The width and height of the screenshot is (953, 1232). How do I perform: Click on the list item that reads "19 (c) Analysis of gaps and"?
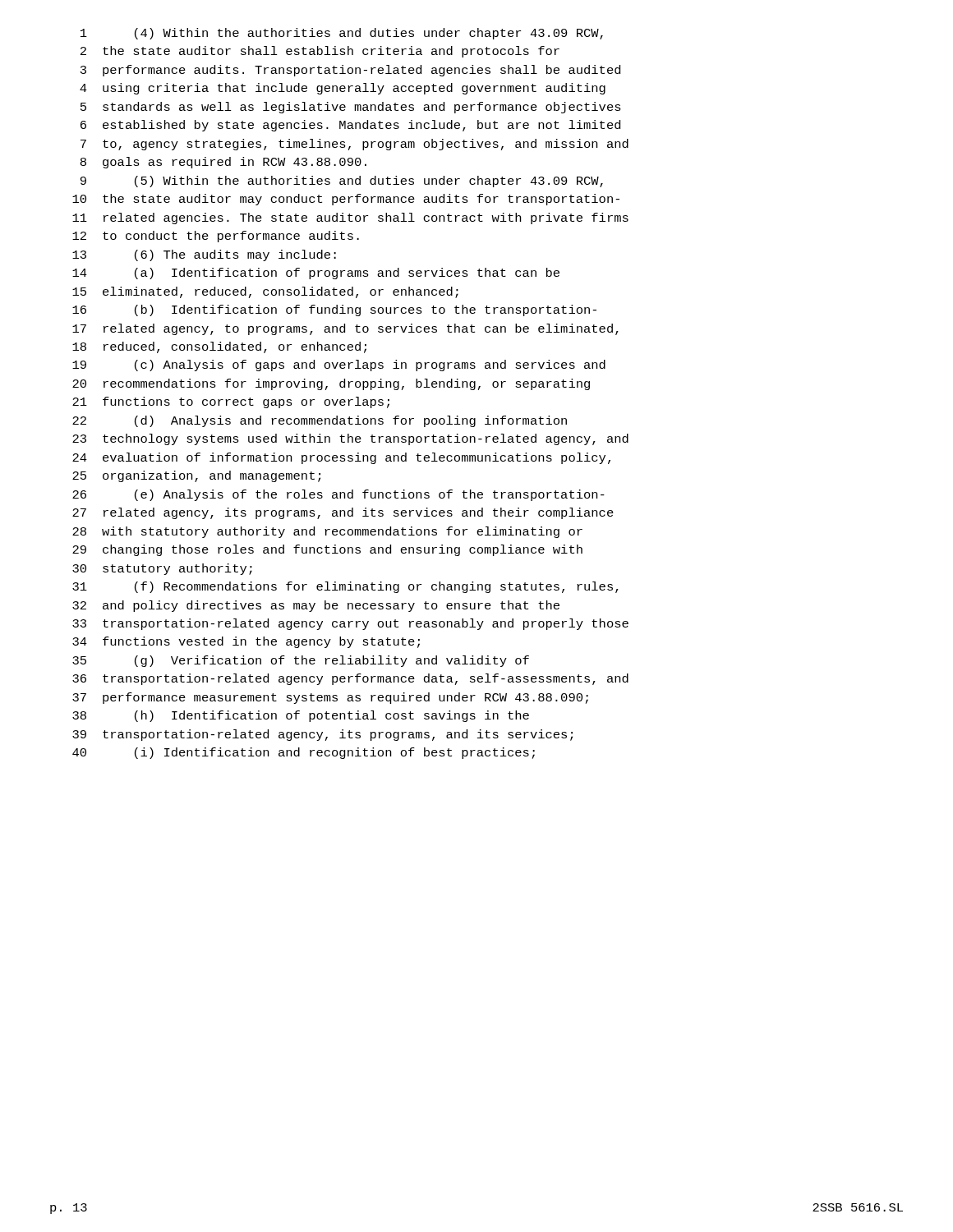(x=476, y=385)
